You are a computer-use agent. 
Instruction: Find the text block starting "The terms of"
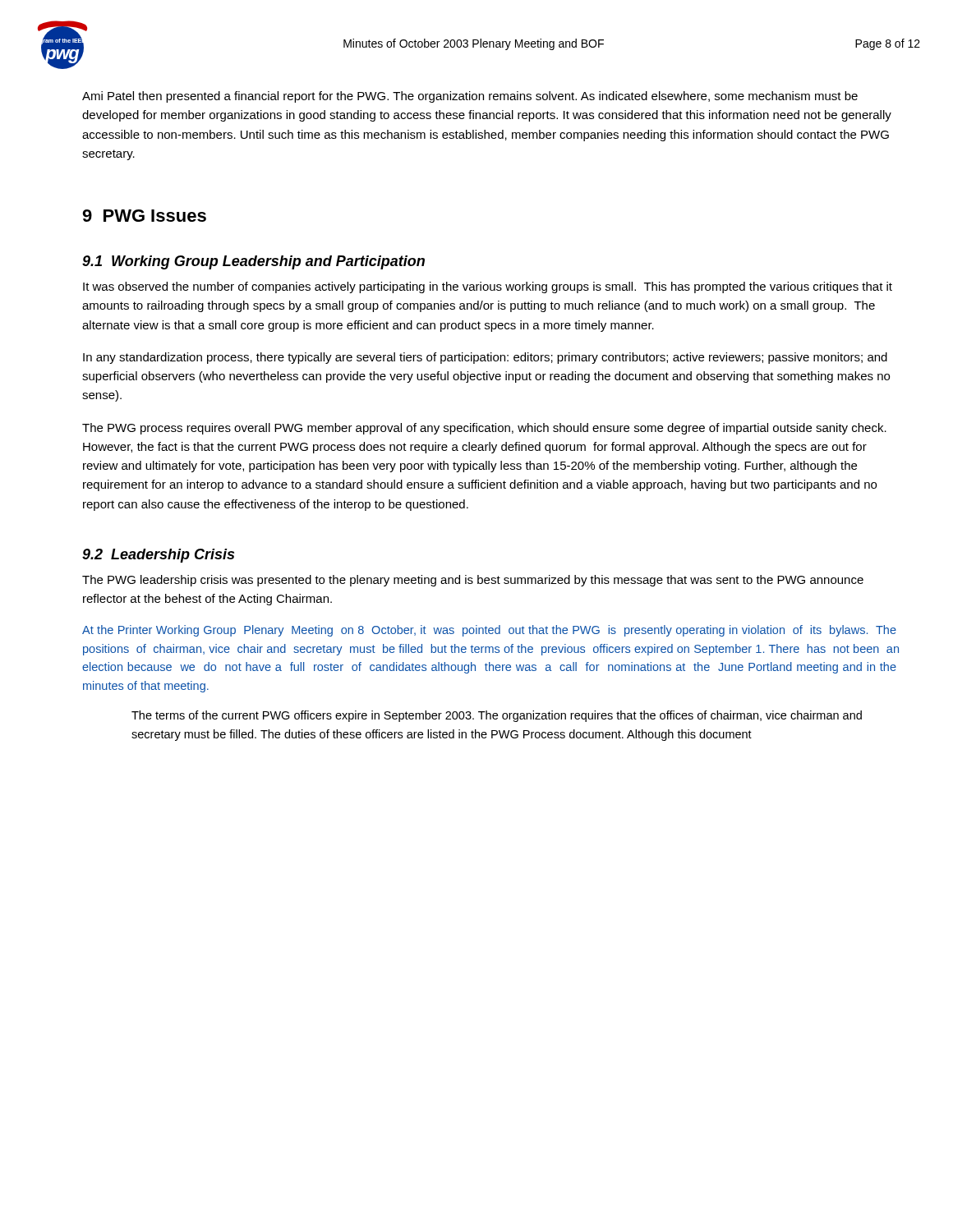point(497,725)
